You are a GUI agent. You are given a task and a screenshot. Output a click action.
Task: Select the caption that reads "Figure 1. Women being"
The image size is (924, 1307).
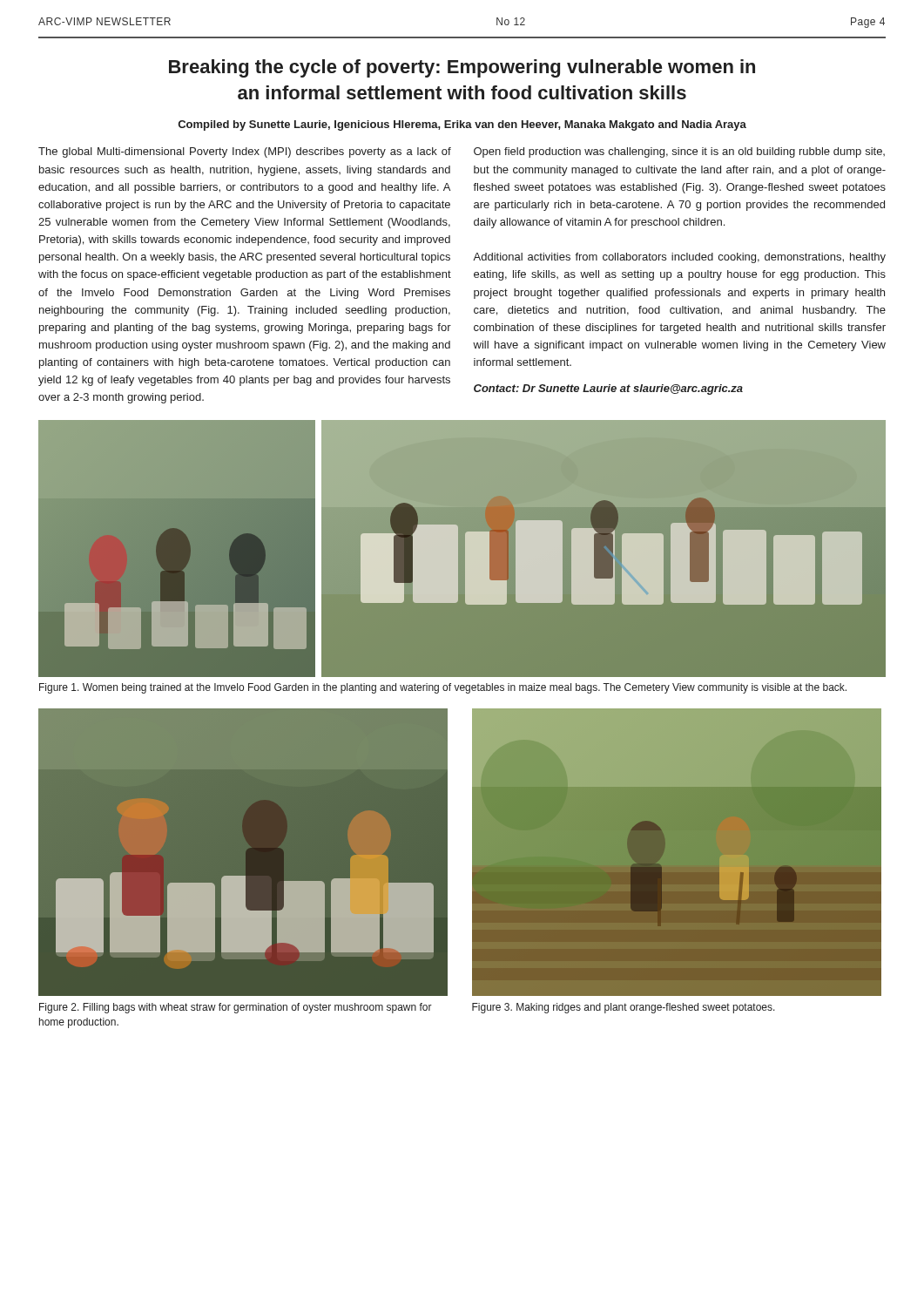(x=443, y=688)
